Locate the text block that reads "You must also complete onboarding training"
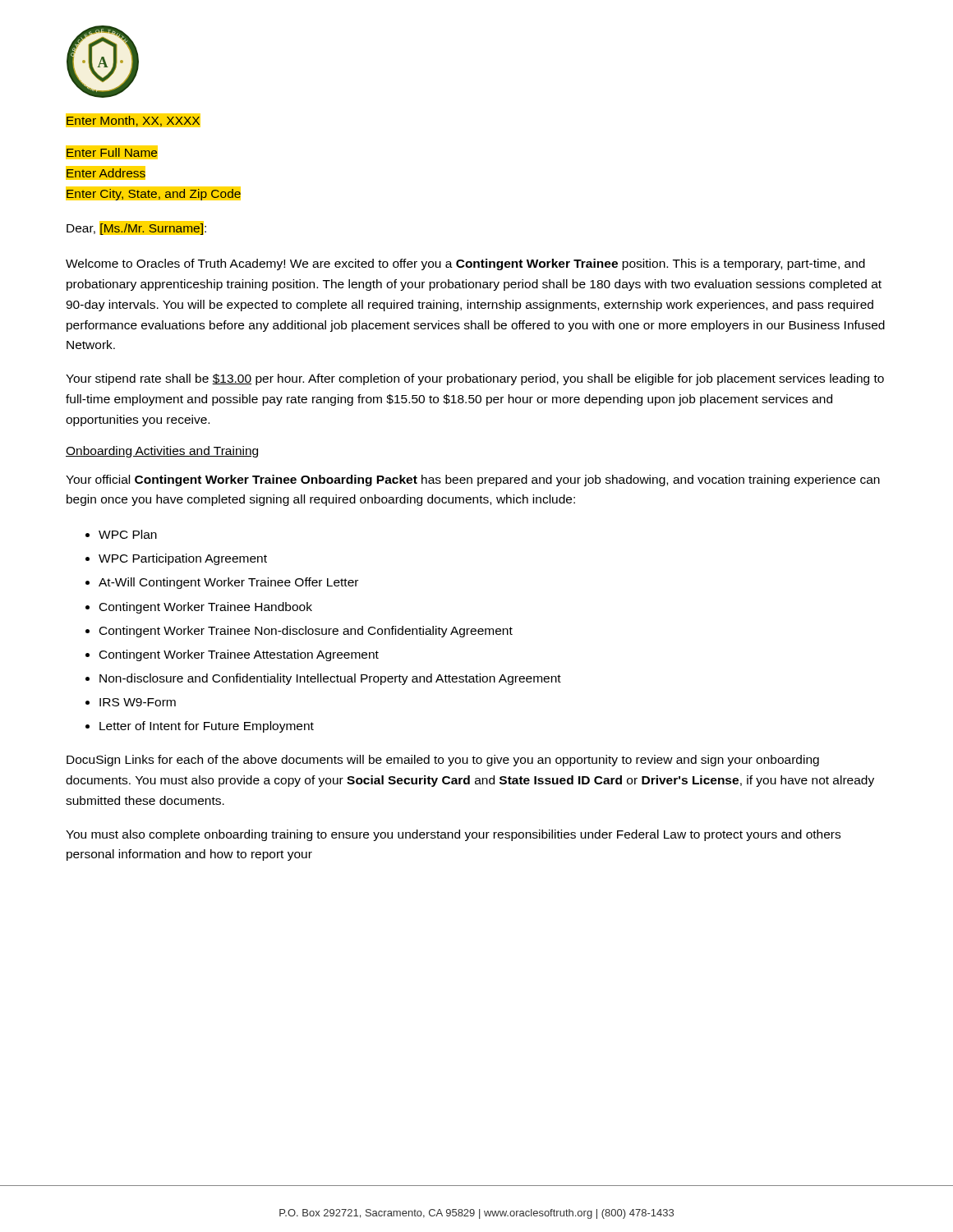Screen dimensions: 1232x953 pos(453,844)
